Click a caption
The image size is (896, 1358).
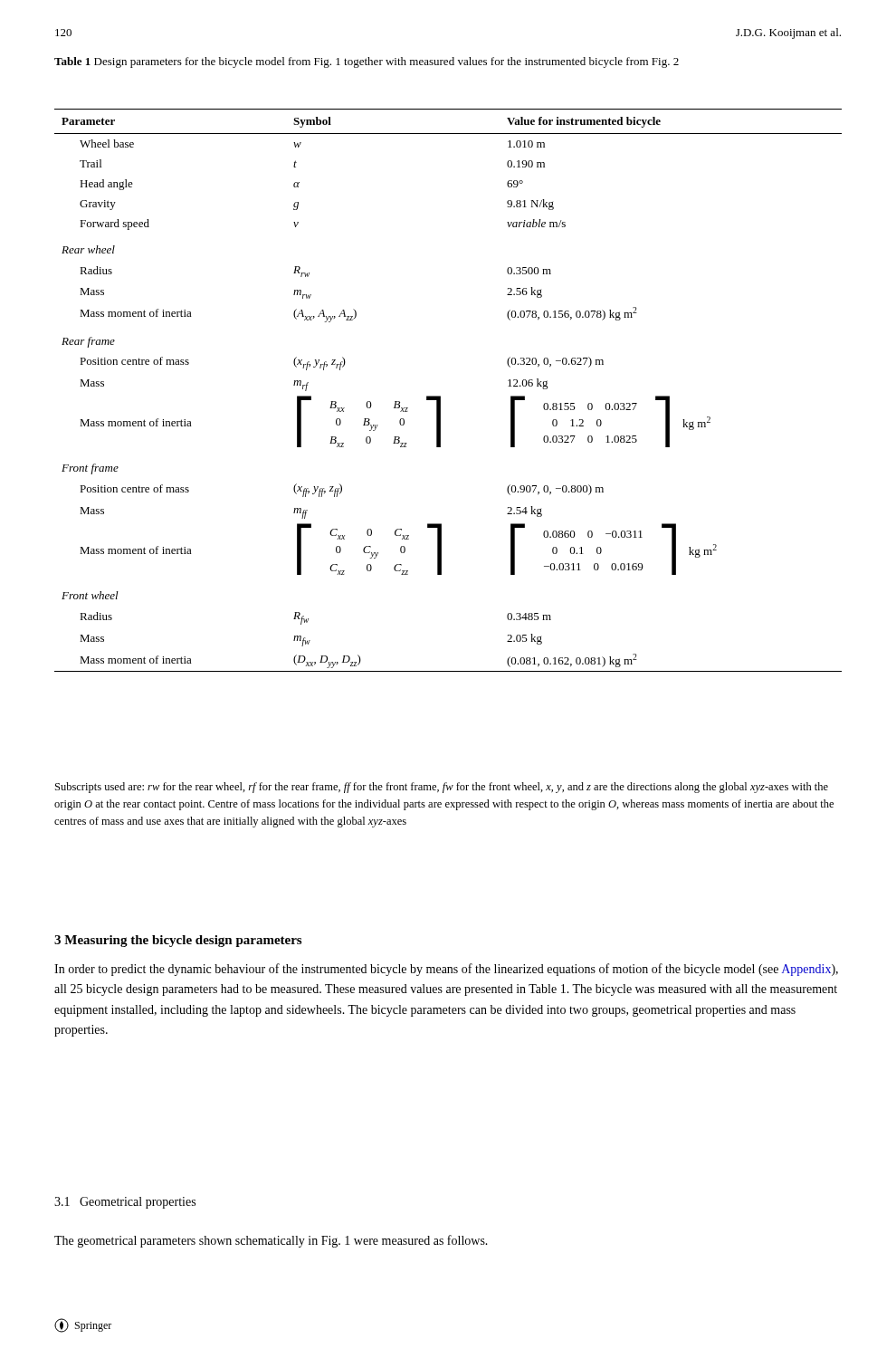[367, 61]
